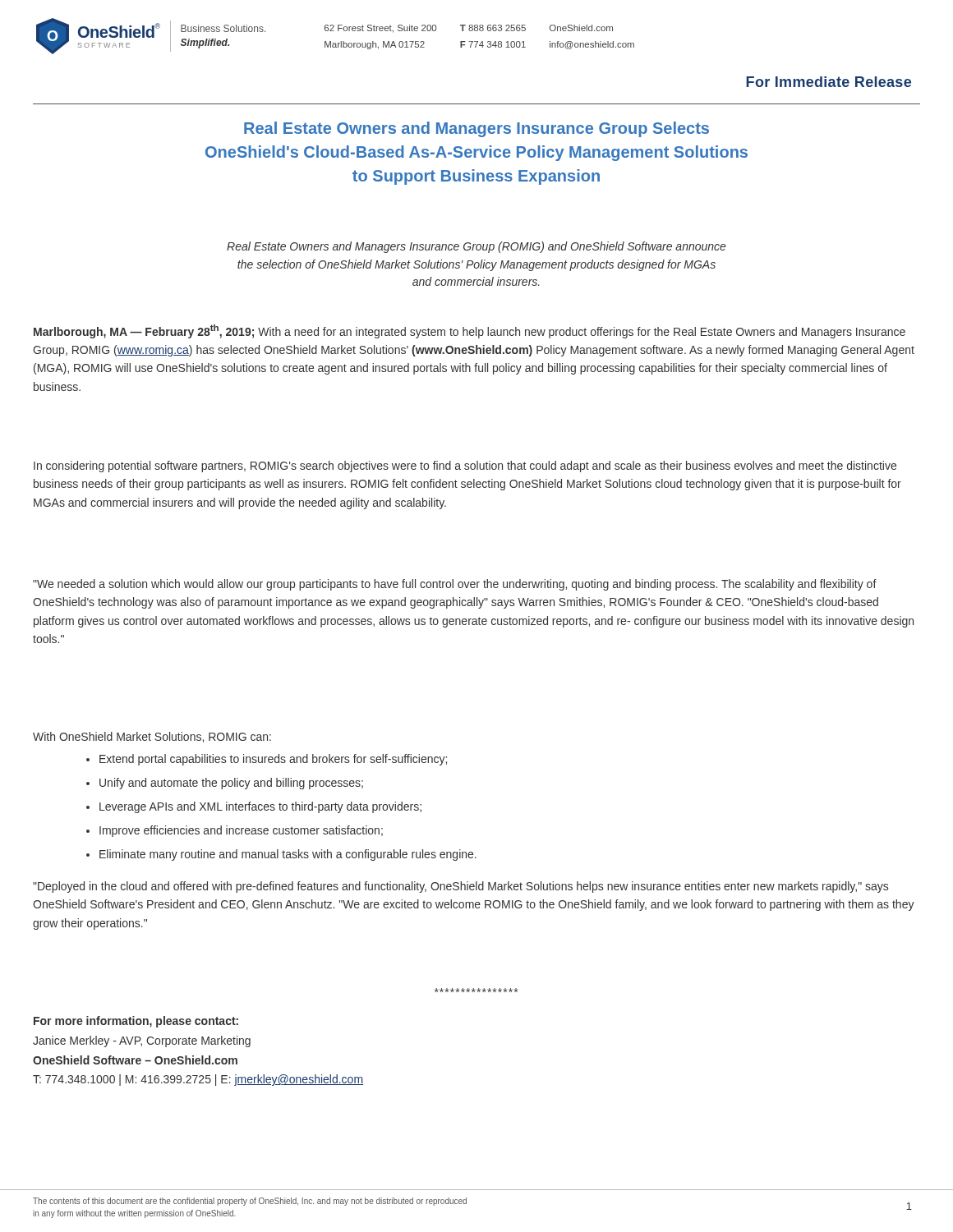The width and height of the screenshot is (953, 1232).
Task: Locate the list item that says "Leverage APIs and XML interfaces"
Action: (254, 807)
